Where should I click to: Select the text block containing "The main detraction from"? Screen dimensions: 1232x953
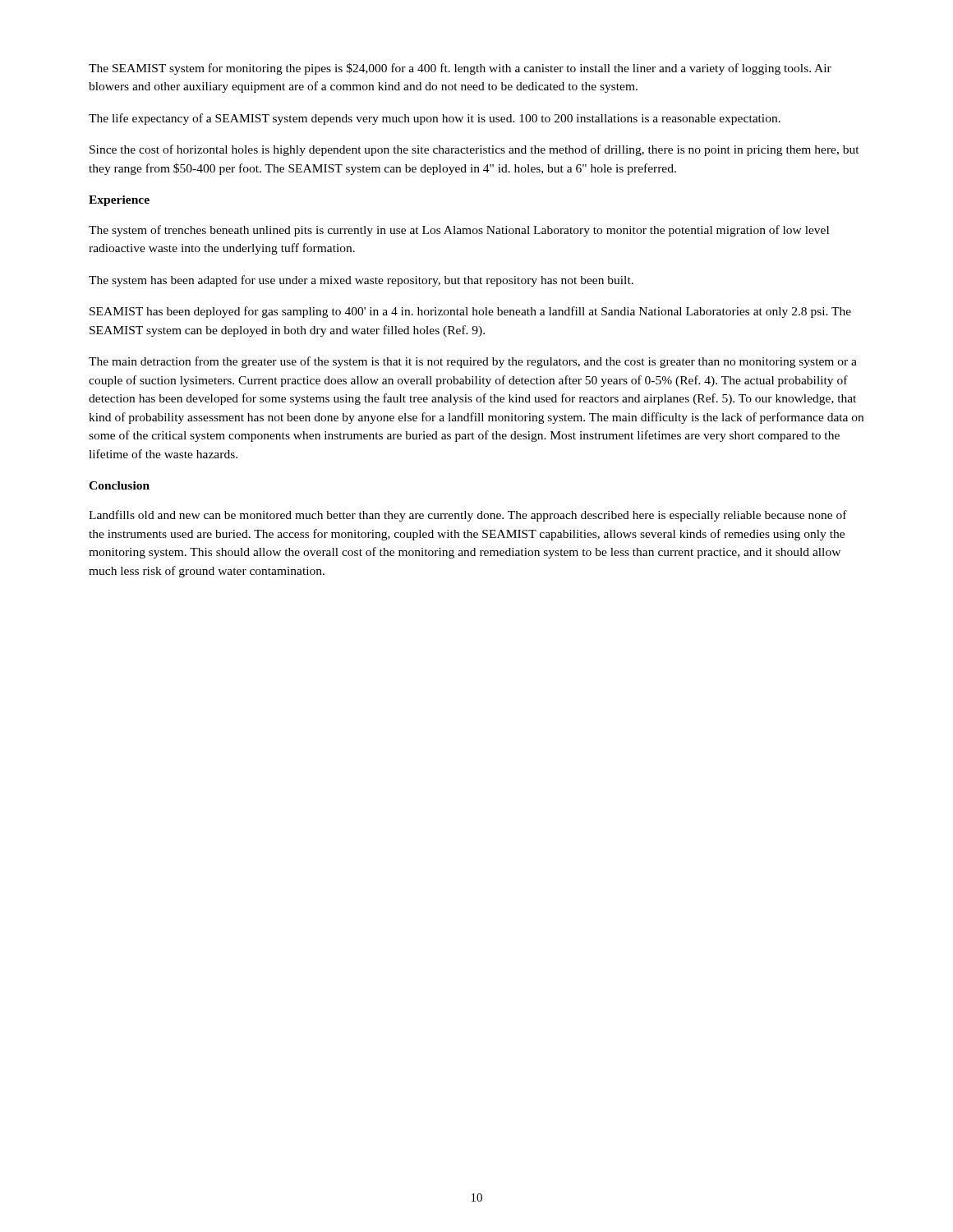476,407
